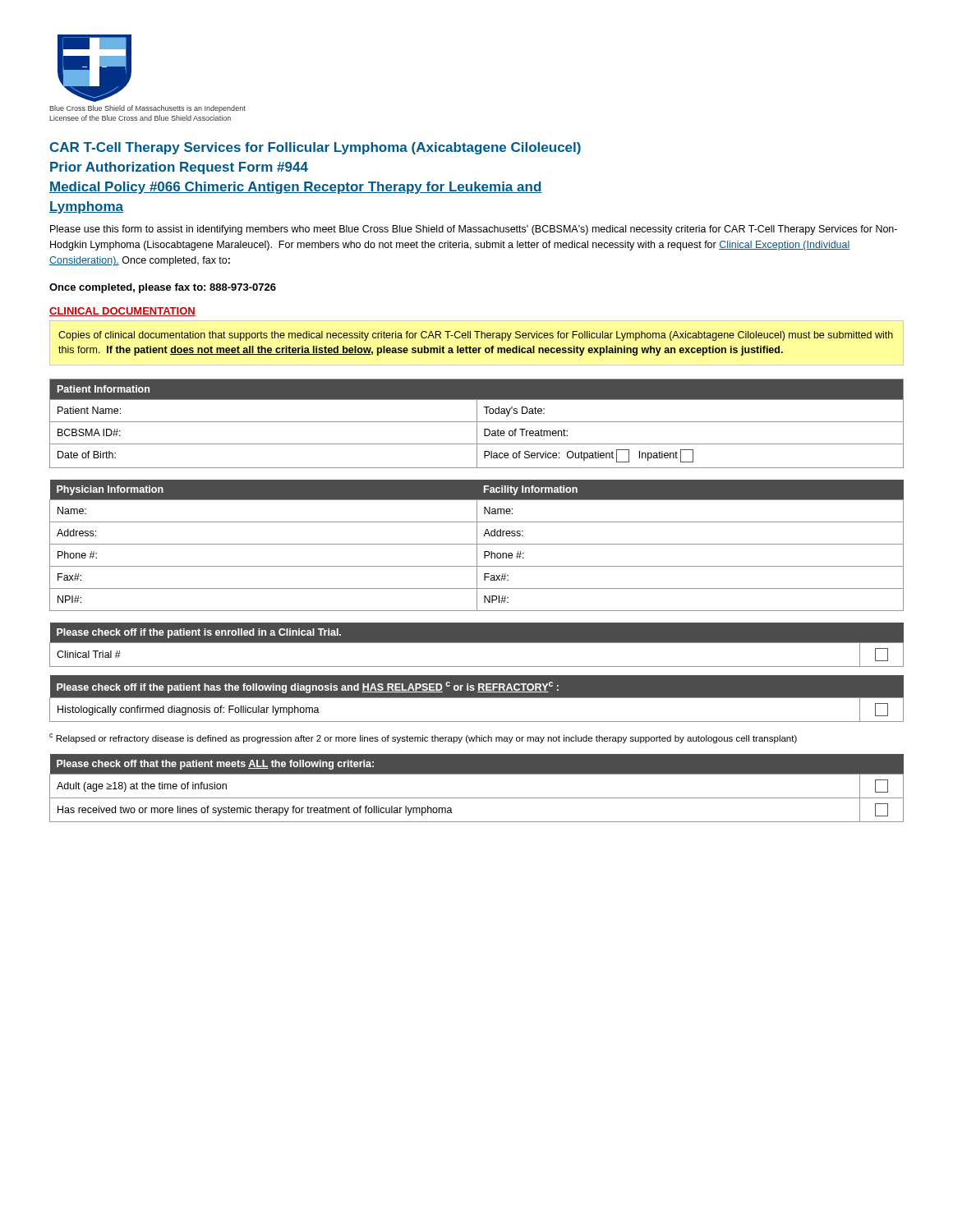Select the table that reads "Today's Date:"
Image resolution: width=953 pixels, height=1232 pixels.
pos(476,424)
